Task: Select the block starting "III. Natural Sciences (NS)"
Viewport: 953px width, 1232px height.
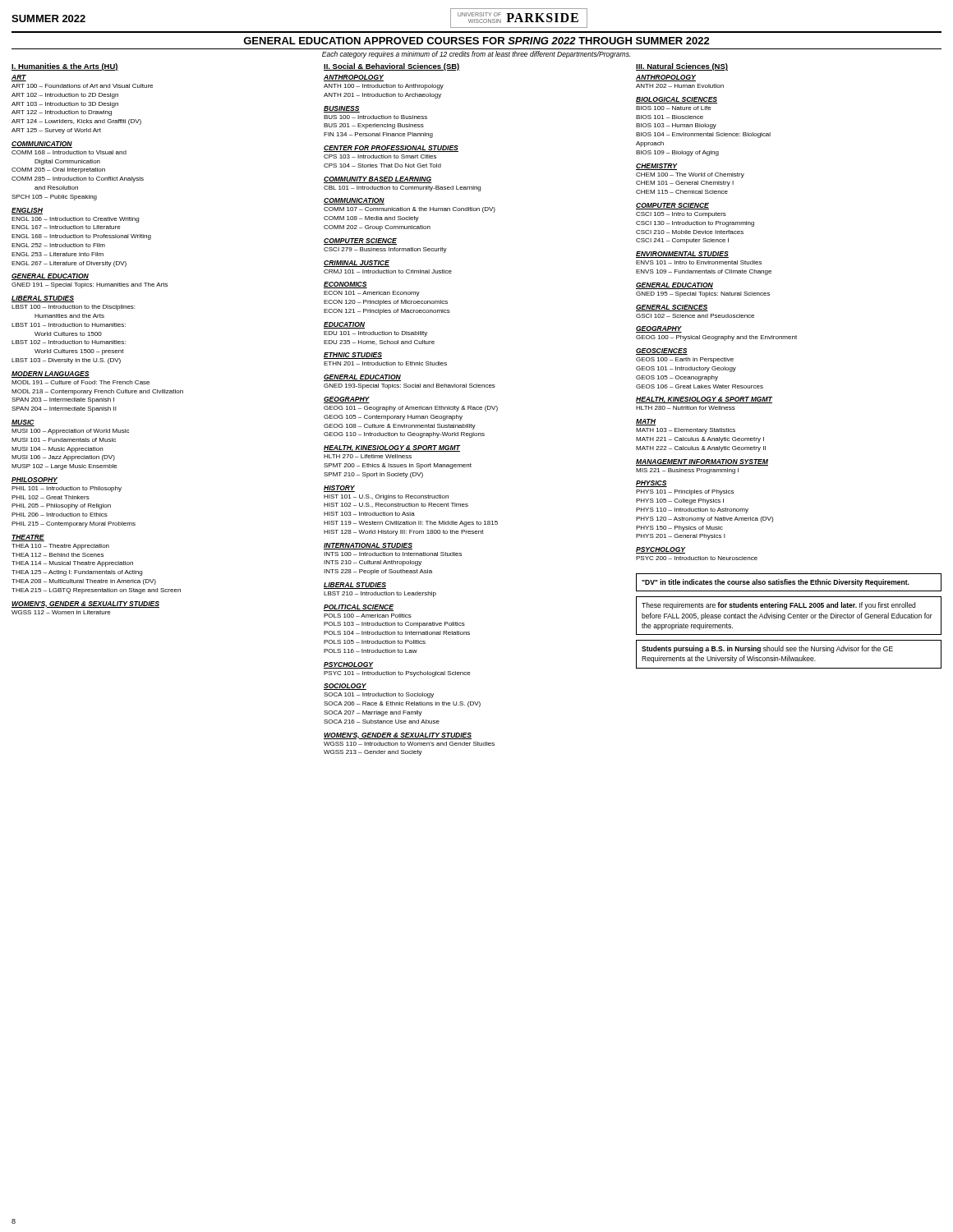Action: point(682,66)
